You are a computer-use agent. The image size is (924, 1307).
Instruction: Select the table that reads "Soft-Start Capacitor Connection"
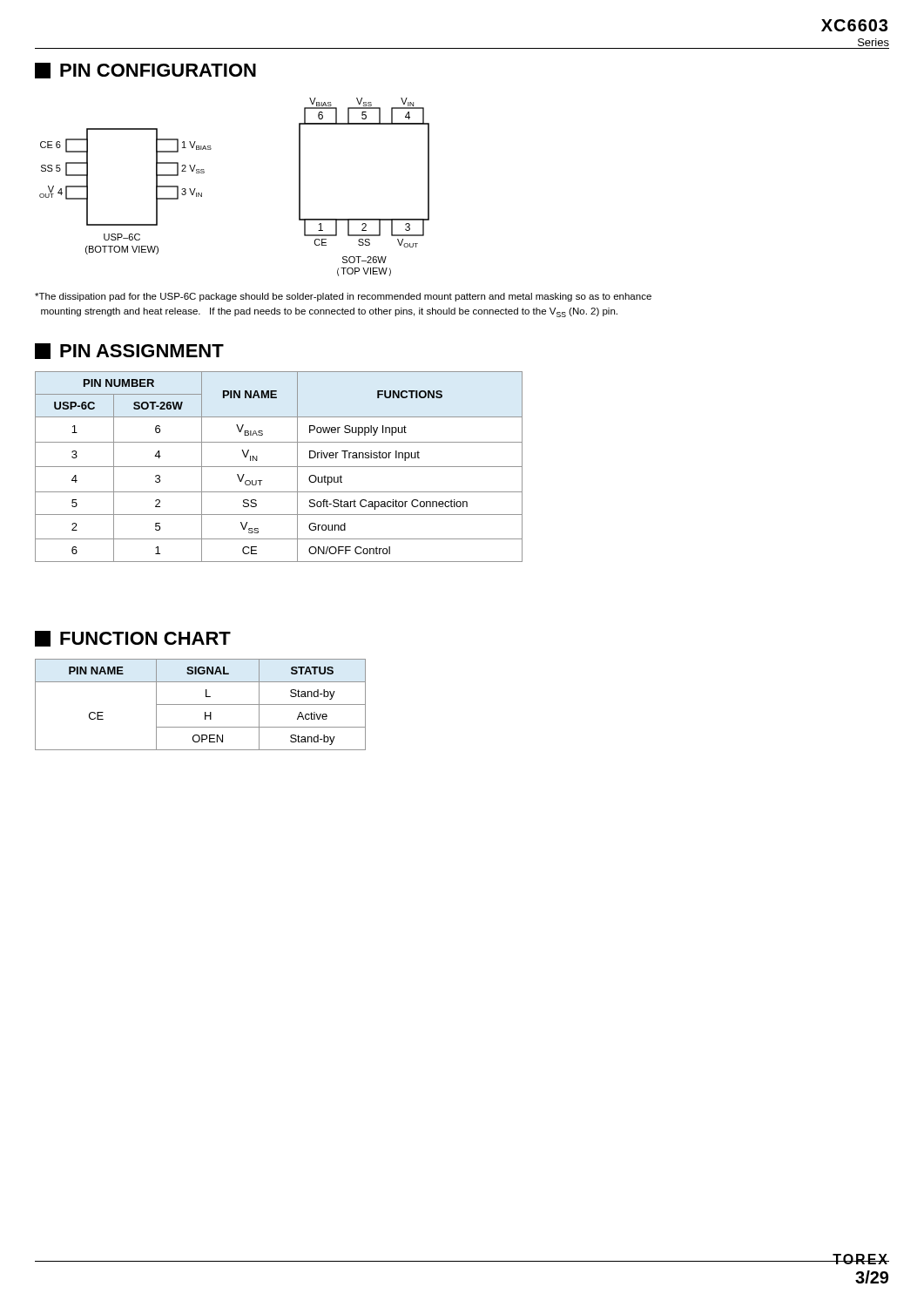(462, 467)
